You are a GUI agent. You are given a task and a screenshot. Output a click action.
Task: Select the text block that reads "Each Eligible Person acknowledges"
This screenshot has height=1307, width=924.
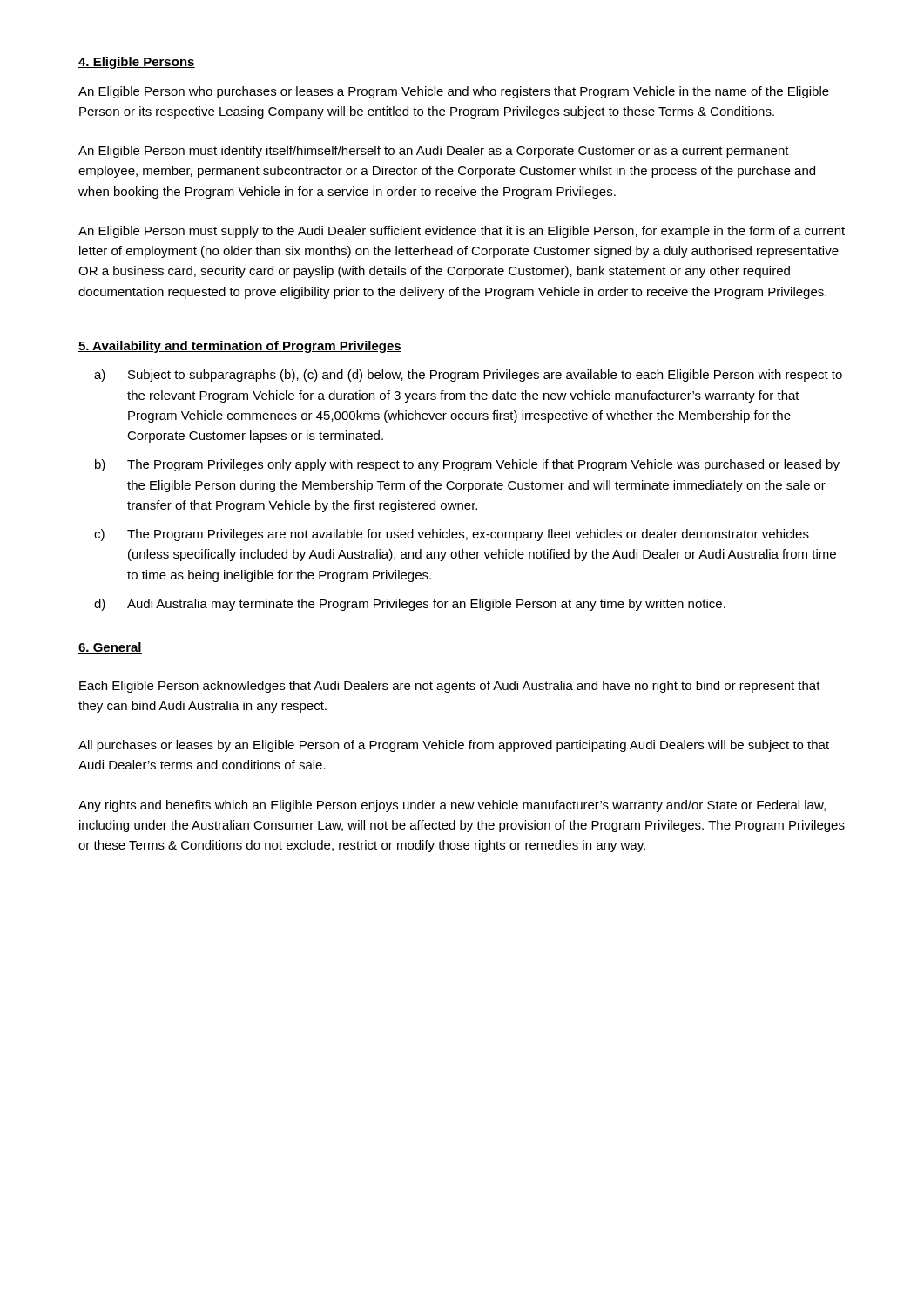coord(449,695)
